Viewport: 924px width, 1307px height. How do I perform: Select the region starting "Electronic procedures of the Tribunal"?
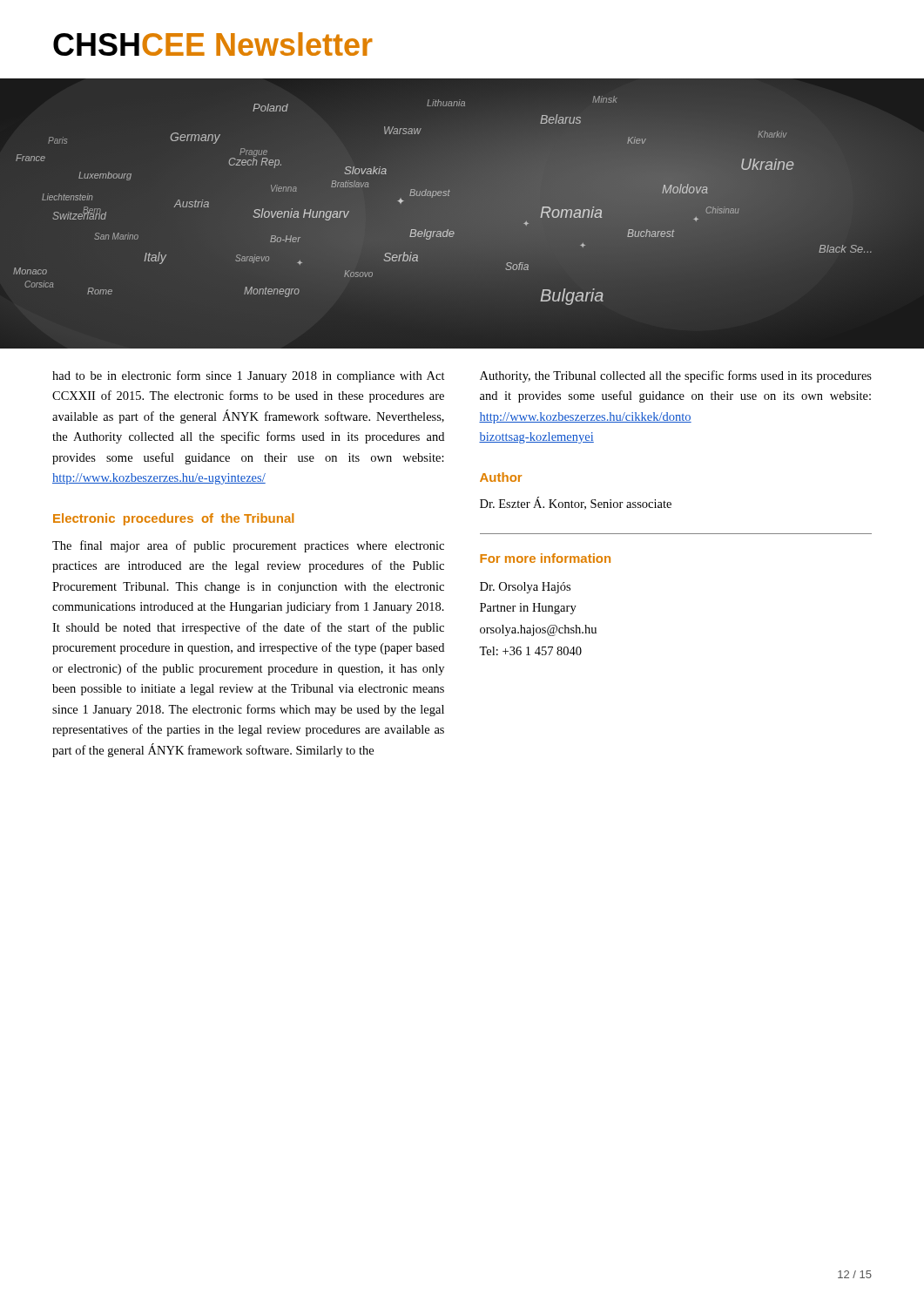pyautogui.click(x=173, y=518)
